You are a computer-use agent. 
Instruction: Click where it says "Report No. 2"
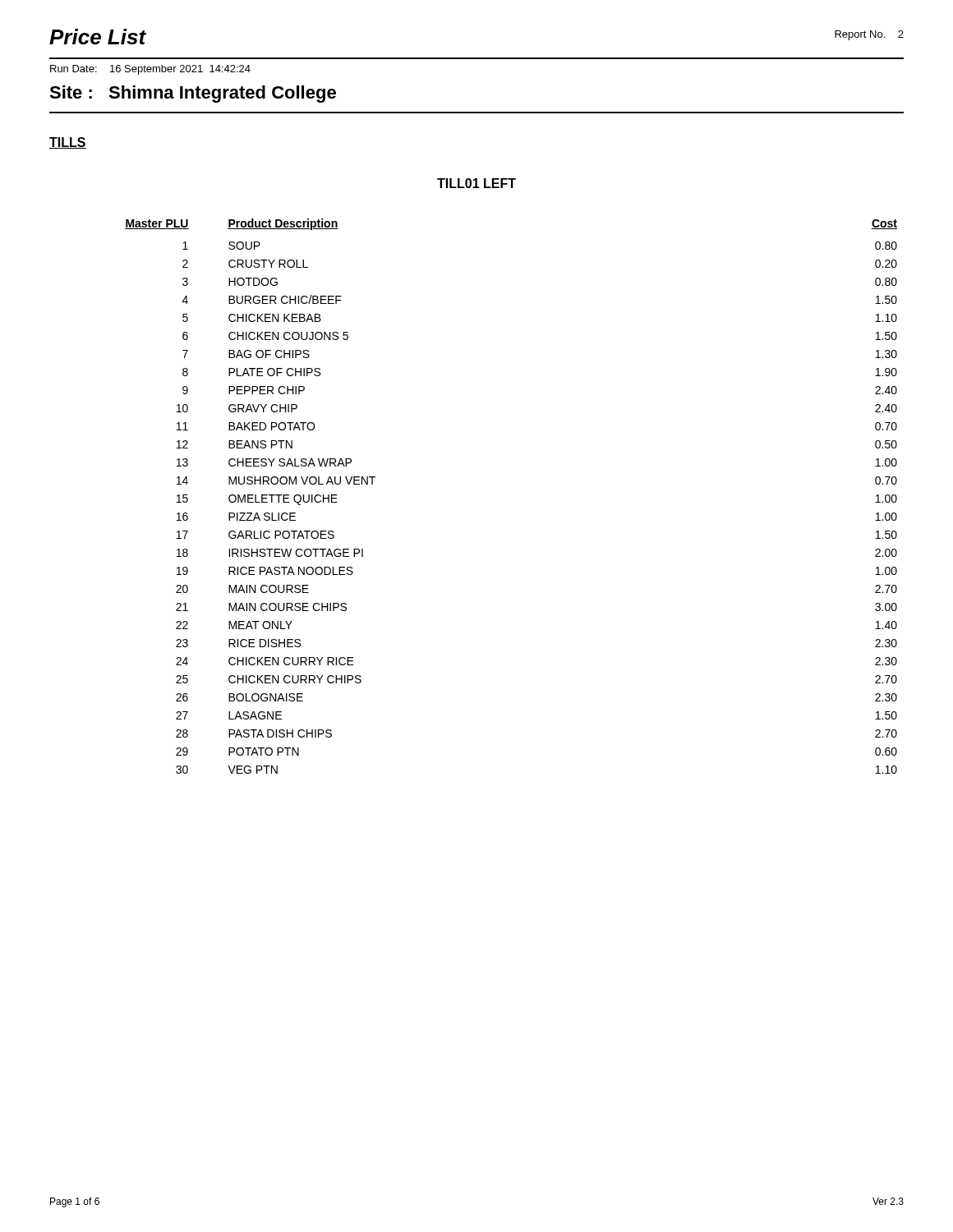(x=869, y=34)
